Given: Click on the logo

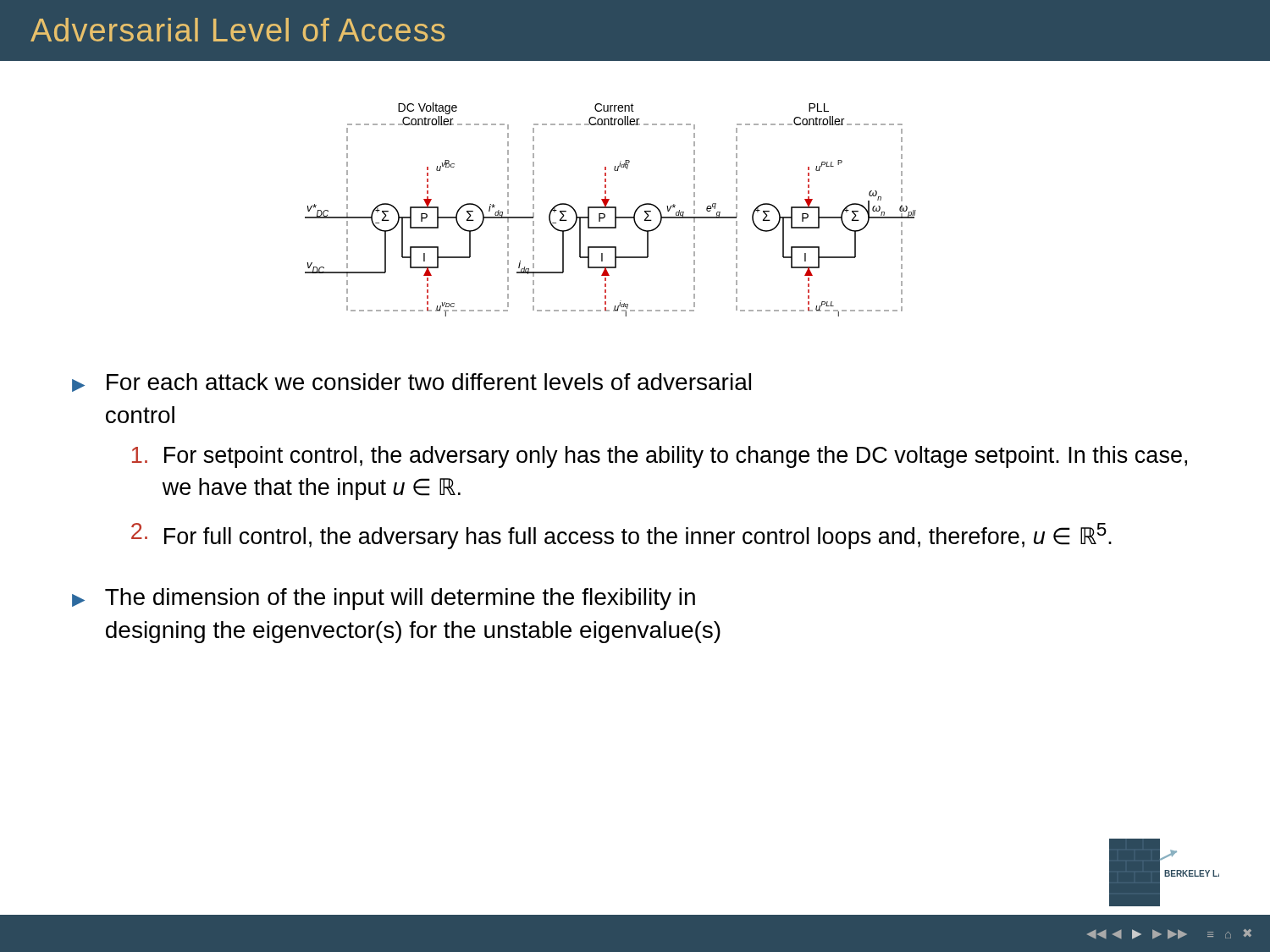Looking at the screenshot, I should click(1164, 874).
